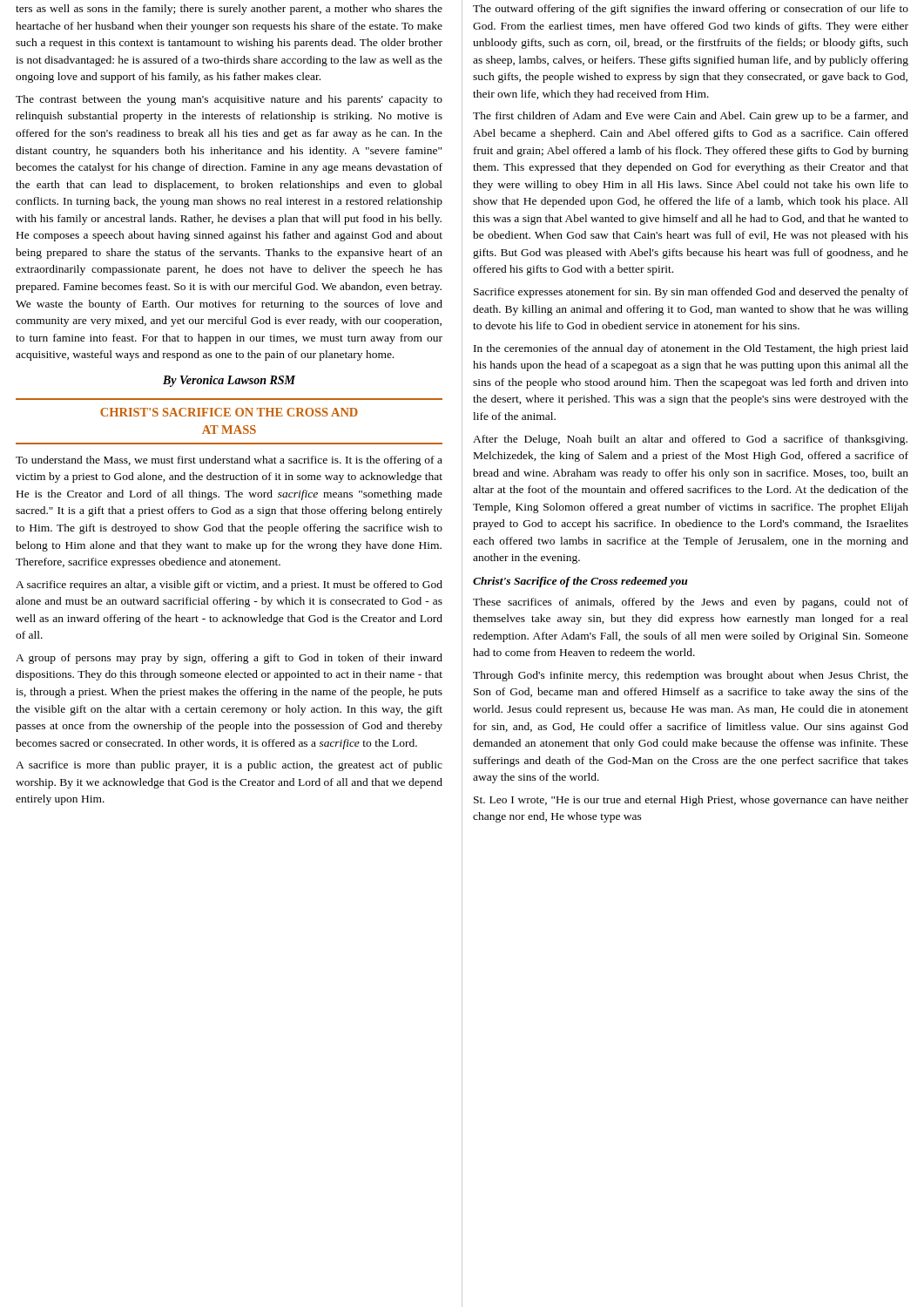Screen dimensions: 1307x924
Task: Navigate to the text block starting "These sacrifices of animals,"
Action: coord(691,627)
